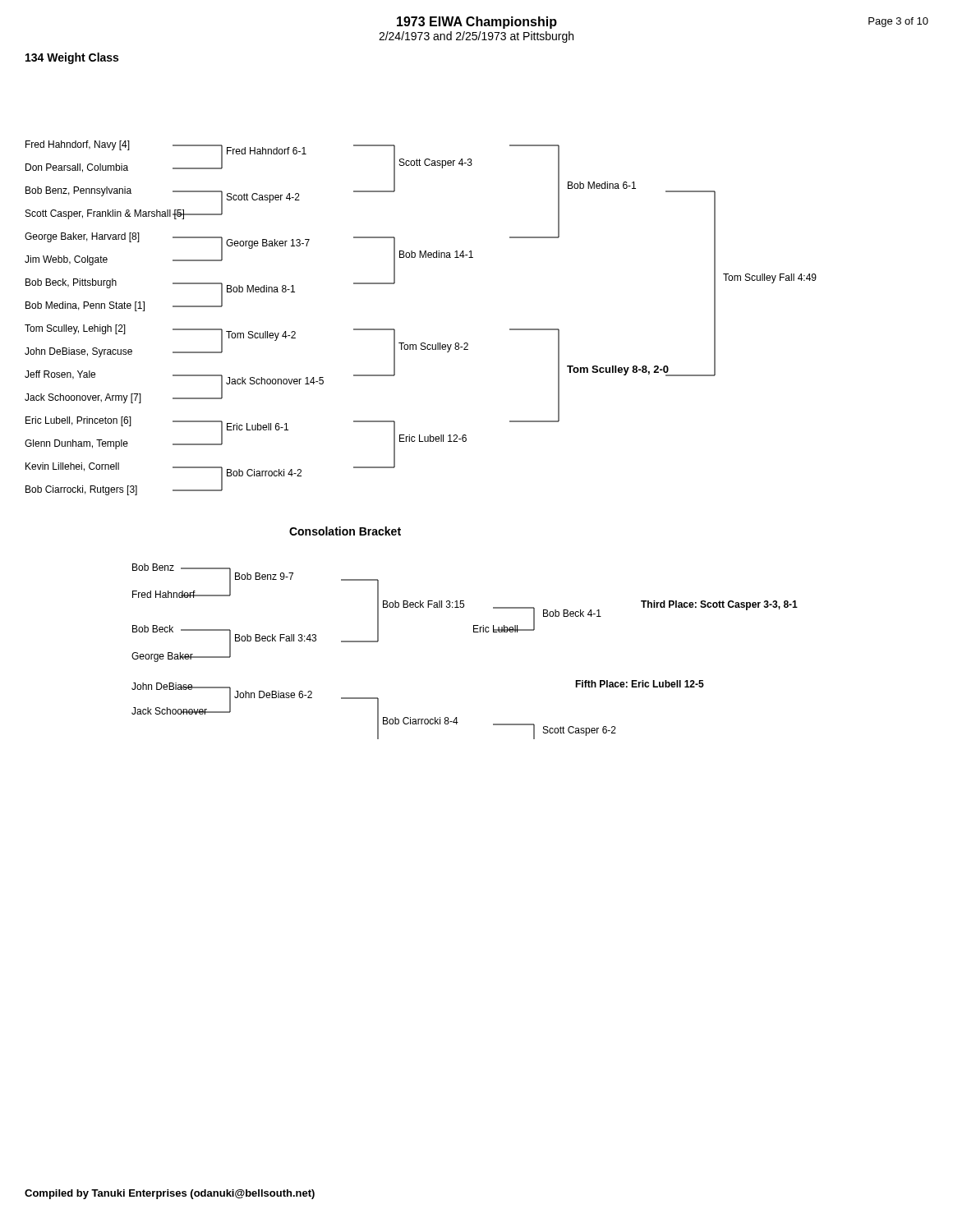
Task: Click the title that begins "1973 EIWA Championship 2/24/1973"
Action: pyautogui.click(x=476, y=29)
